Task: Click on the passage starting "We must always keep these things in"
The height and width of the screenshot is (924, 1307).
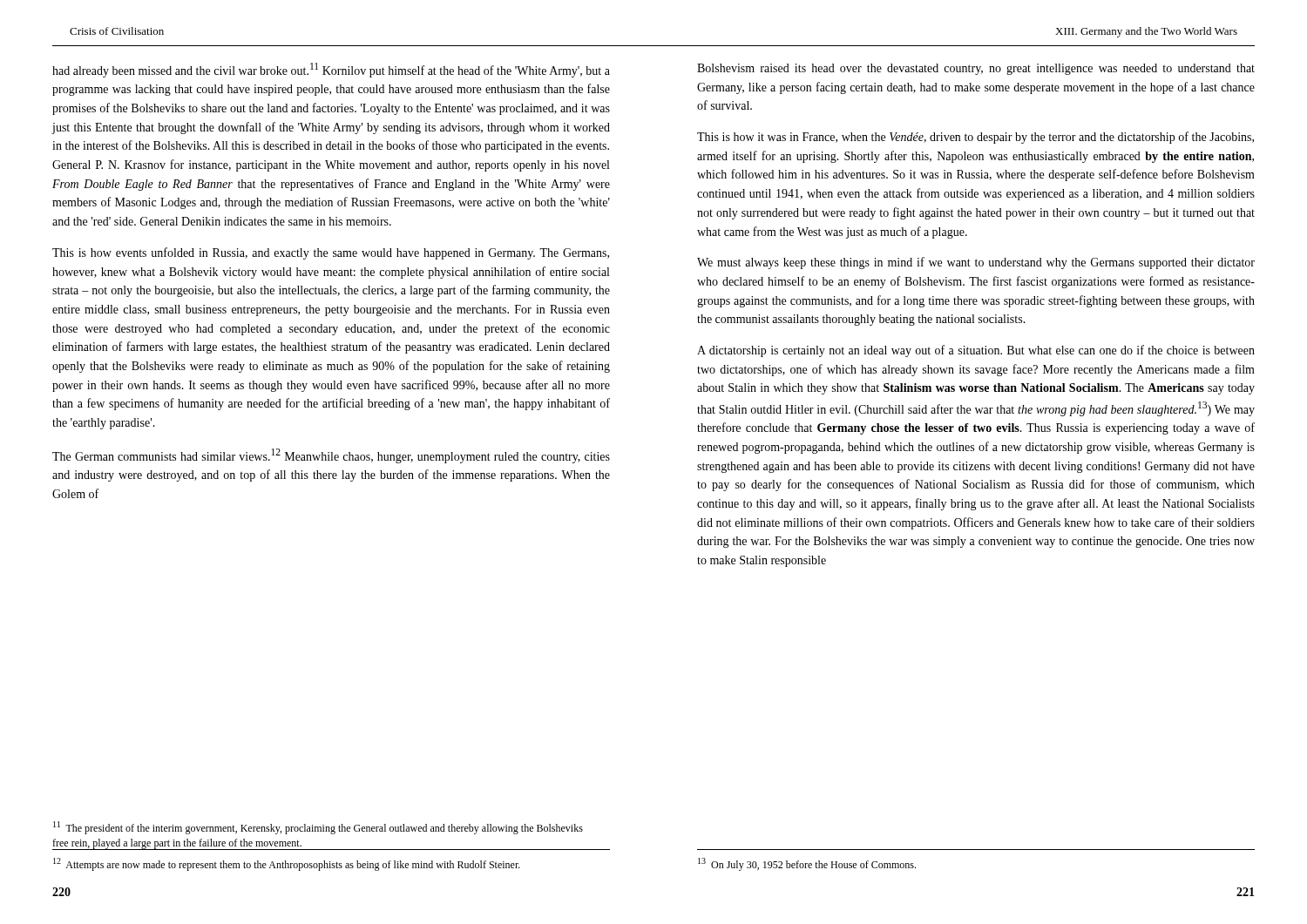Action: (x=976, y=291)
